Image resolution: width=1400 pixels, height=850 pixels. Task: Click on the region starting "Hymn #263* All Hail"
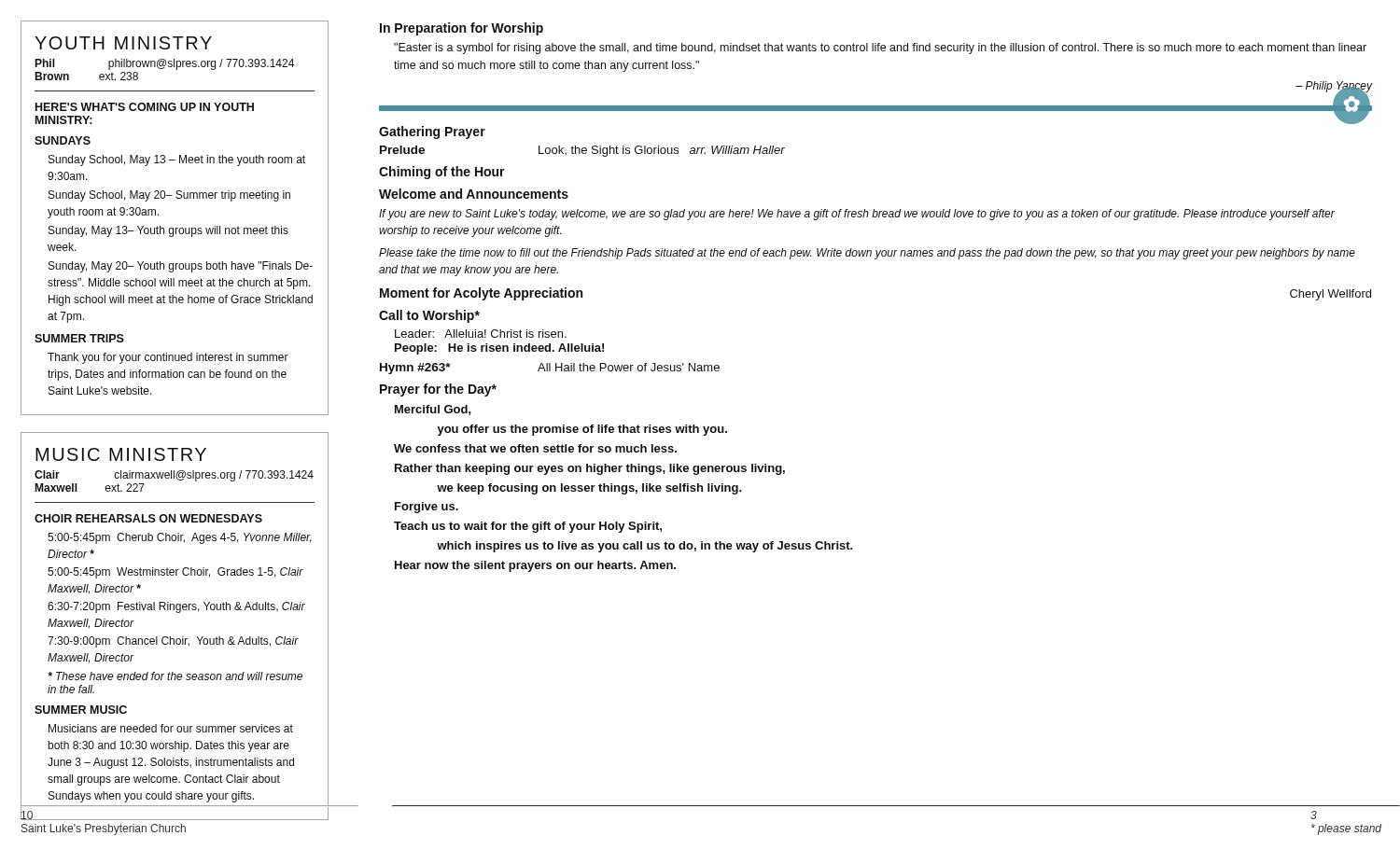click(550, 369)
